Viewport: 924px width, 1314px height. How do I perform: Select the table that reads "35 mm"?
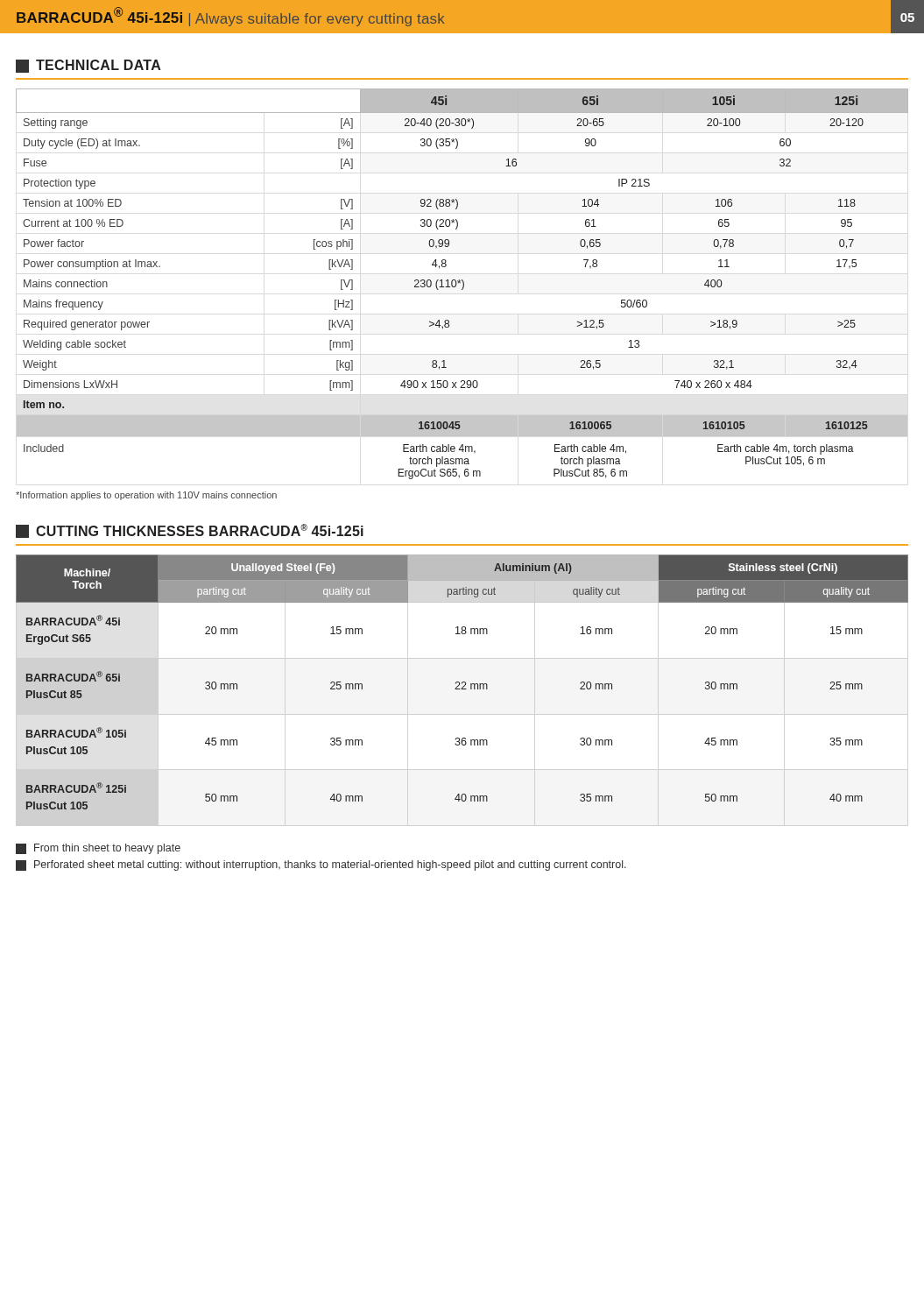tap(462, 690)
